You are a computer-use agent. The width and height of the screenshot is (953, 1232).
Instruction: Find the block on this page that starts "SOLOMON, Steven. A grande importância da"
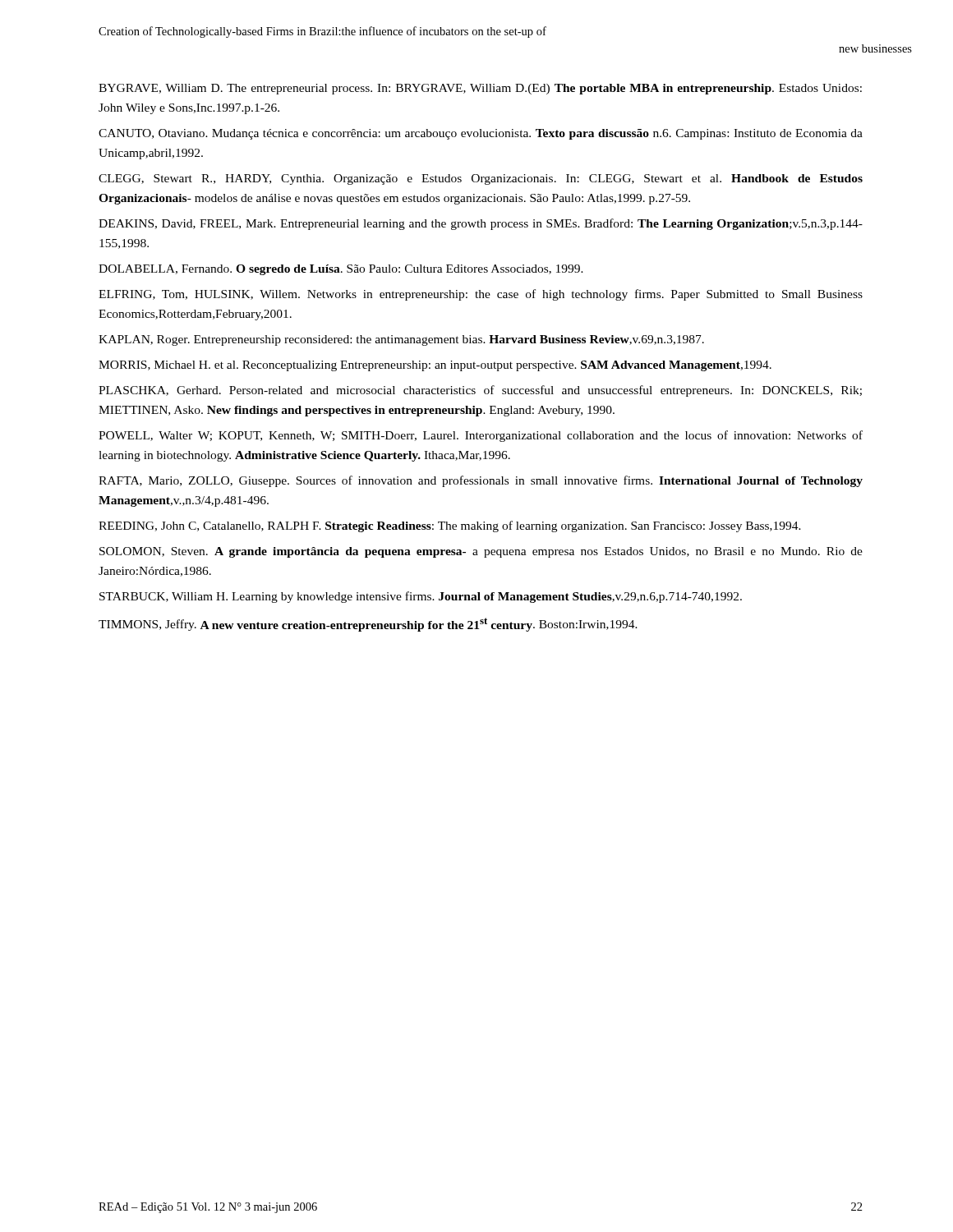[x=481, y=561]
